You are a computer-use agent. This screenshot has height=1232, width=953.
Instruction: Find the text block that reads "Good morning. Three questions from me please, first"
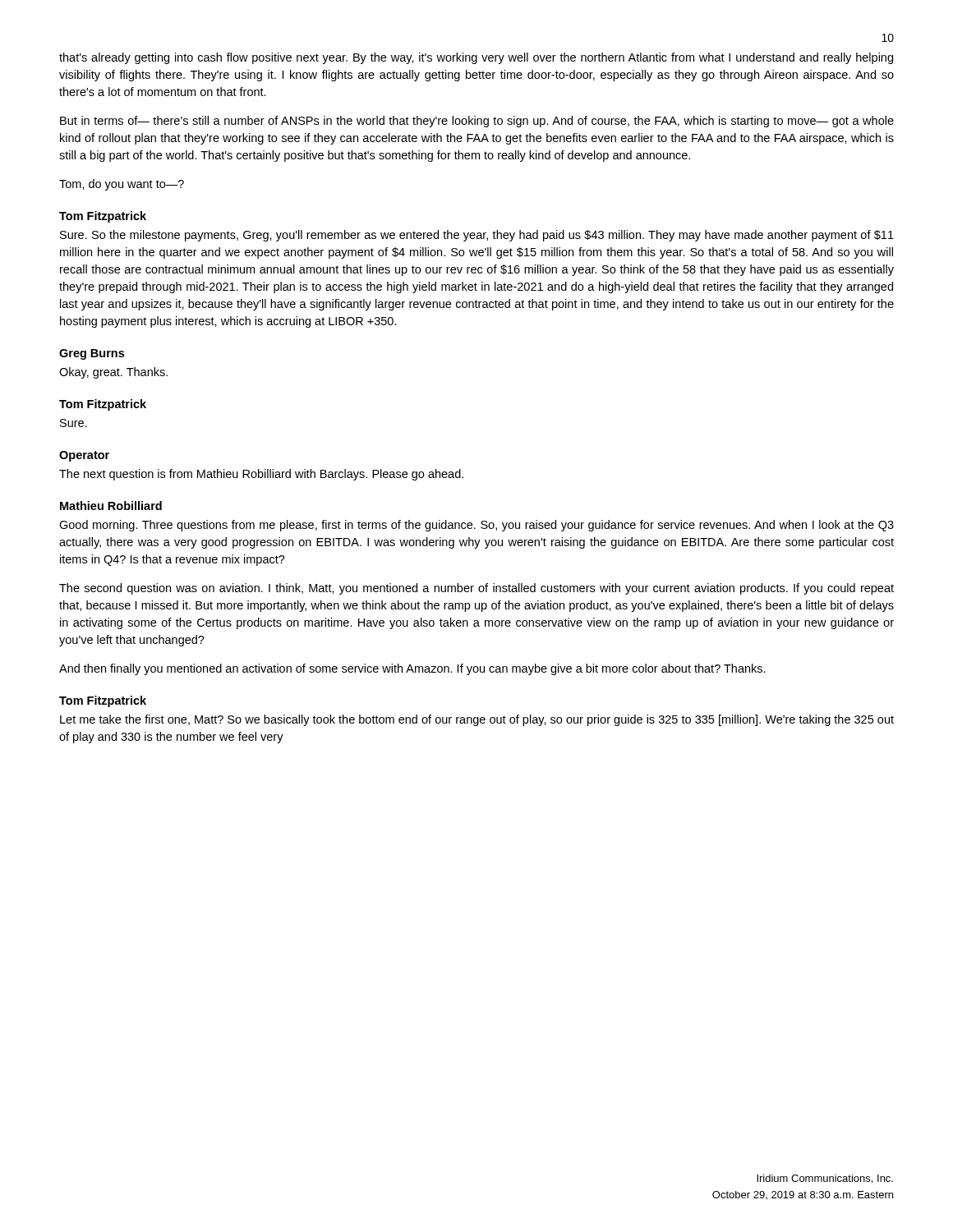coord(476,543)
